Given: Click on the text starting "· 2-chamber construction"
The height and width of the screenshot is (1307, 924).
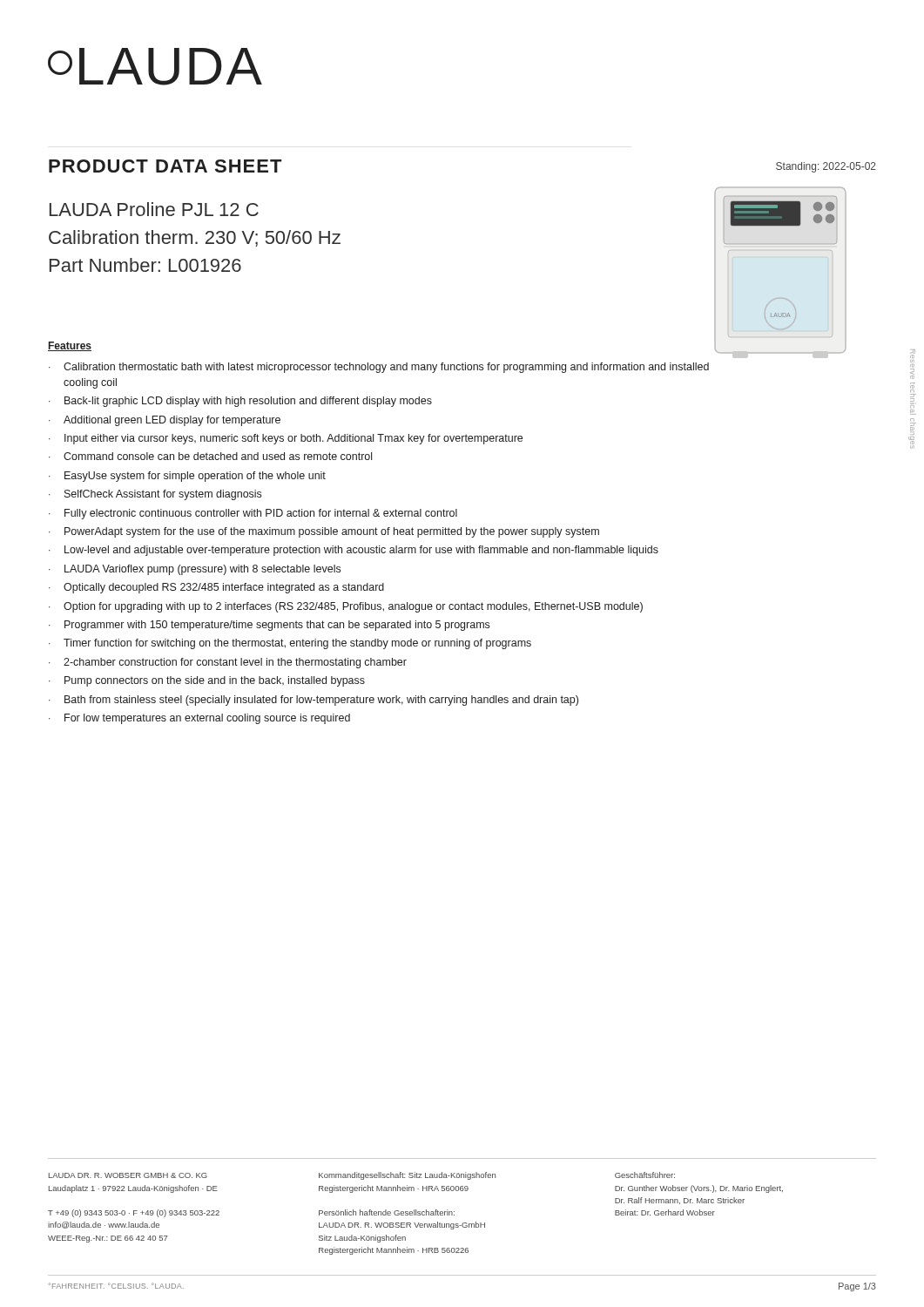Looking at the screenshot, I should pos(396,662).
